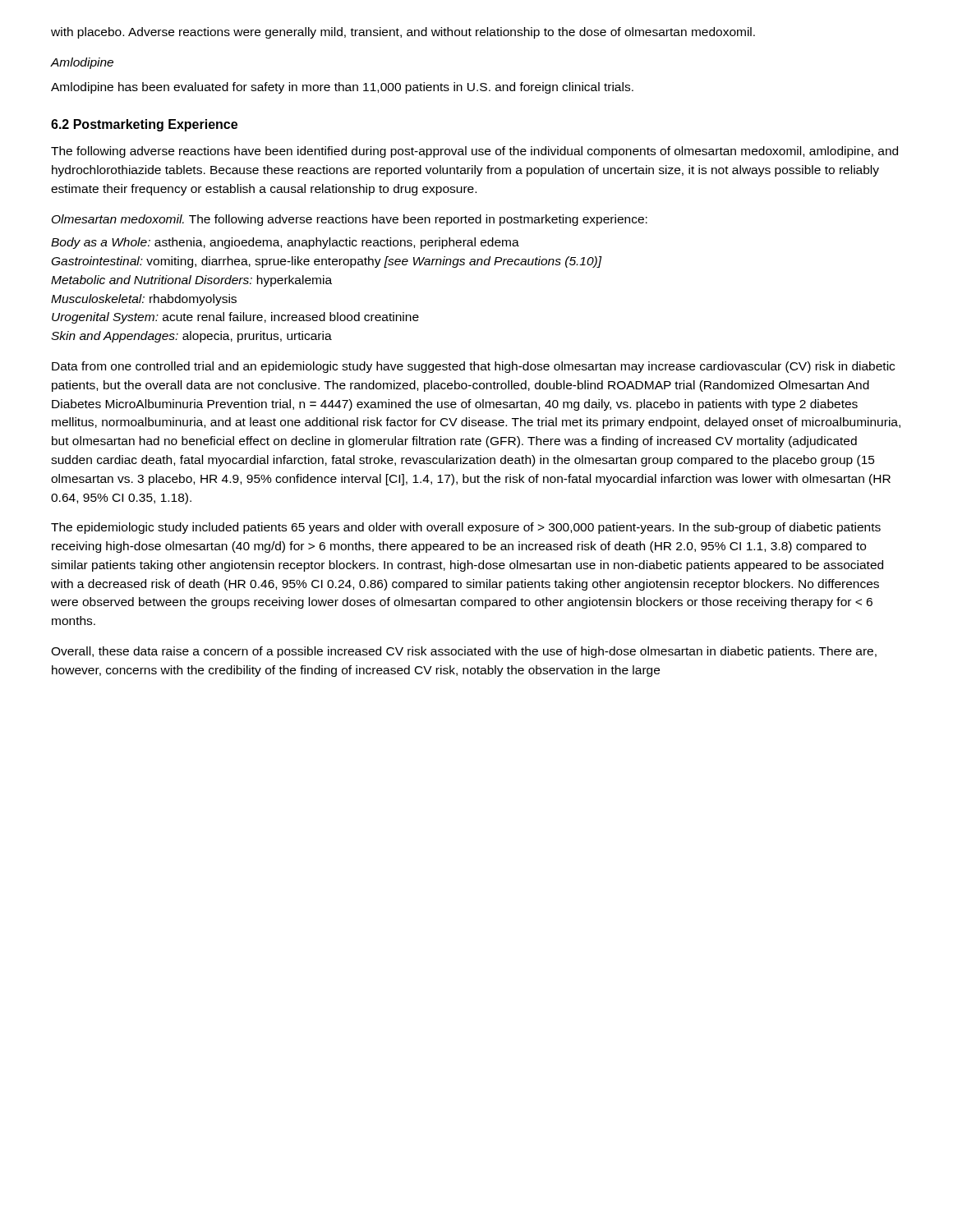The height and width of the screenshot is (1232, 953).
Task: Locate the list item that says "Metabolic and Nutritional Disorders: hyperkalemia"
Action: [191, 280]
